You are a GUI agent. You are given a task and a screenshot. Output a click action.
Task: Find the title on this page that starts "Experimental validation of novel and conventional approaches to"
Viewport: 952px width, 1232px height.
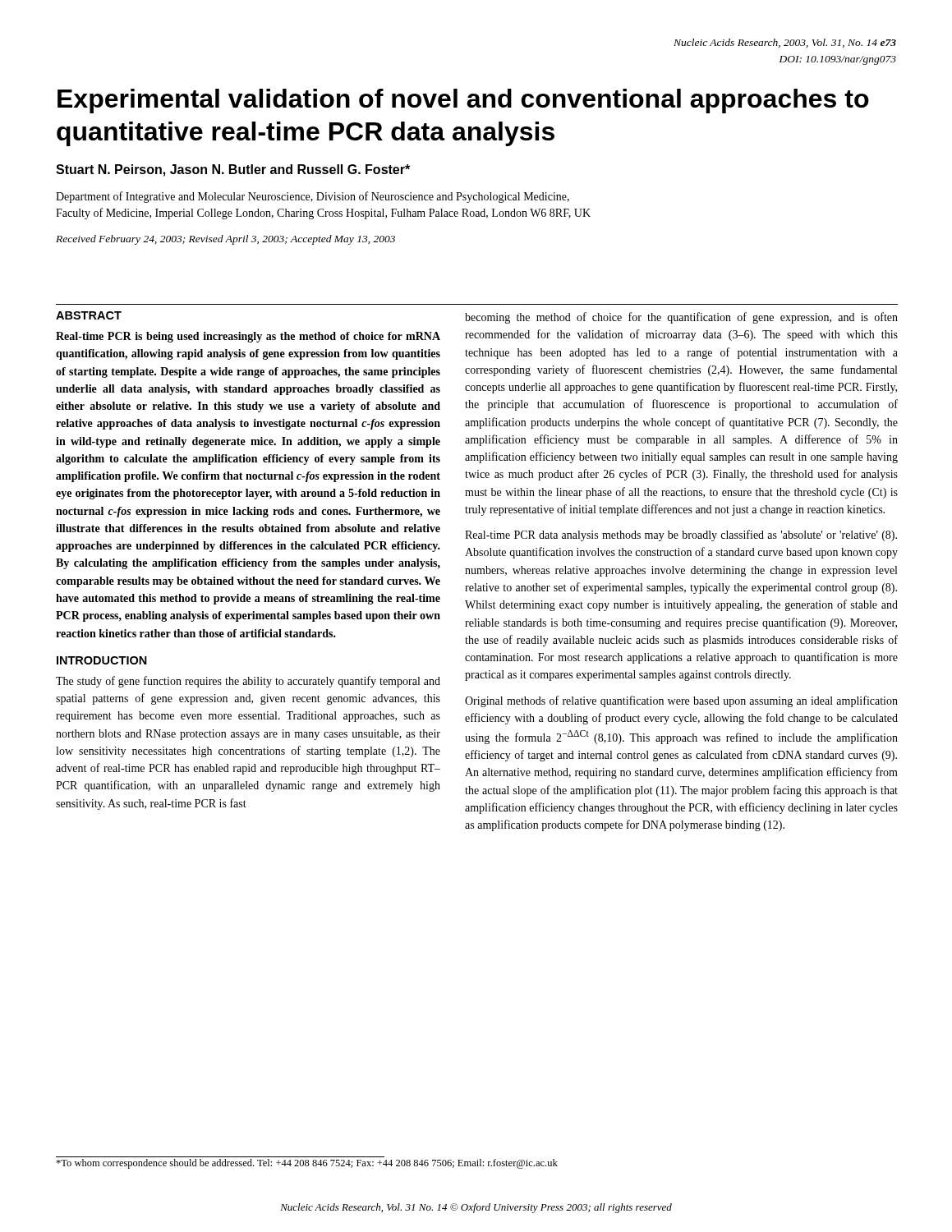[x=477, y=115]
